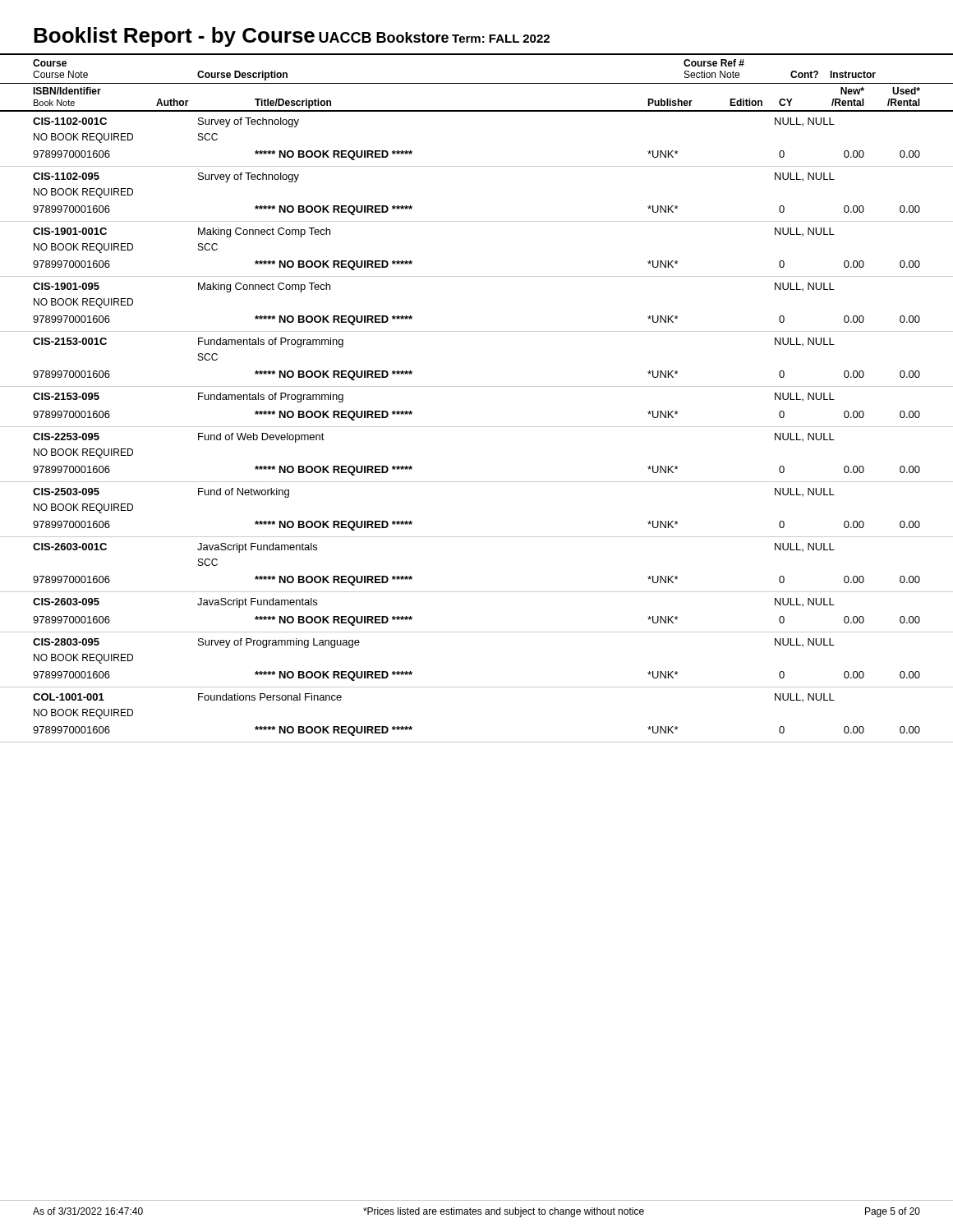The image size is (953, 1232).
Task: Locate the text starting "UACCB Bookstore"
Action: click(x=384, y=38)
